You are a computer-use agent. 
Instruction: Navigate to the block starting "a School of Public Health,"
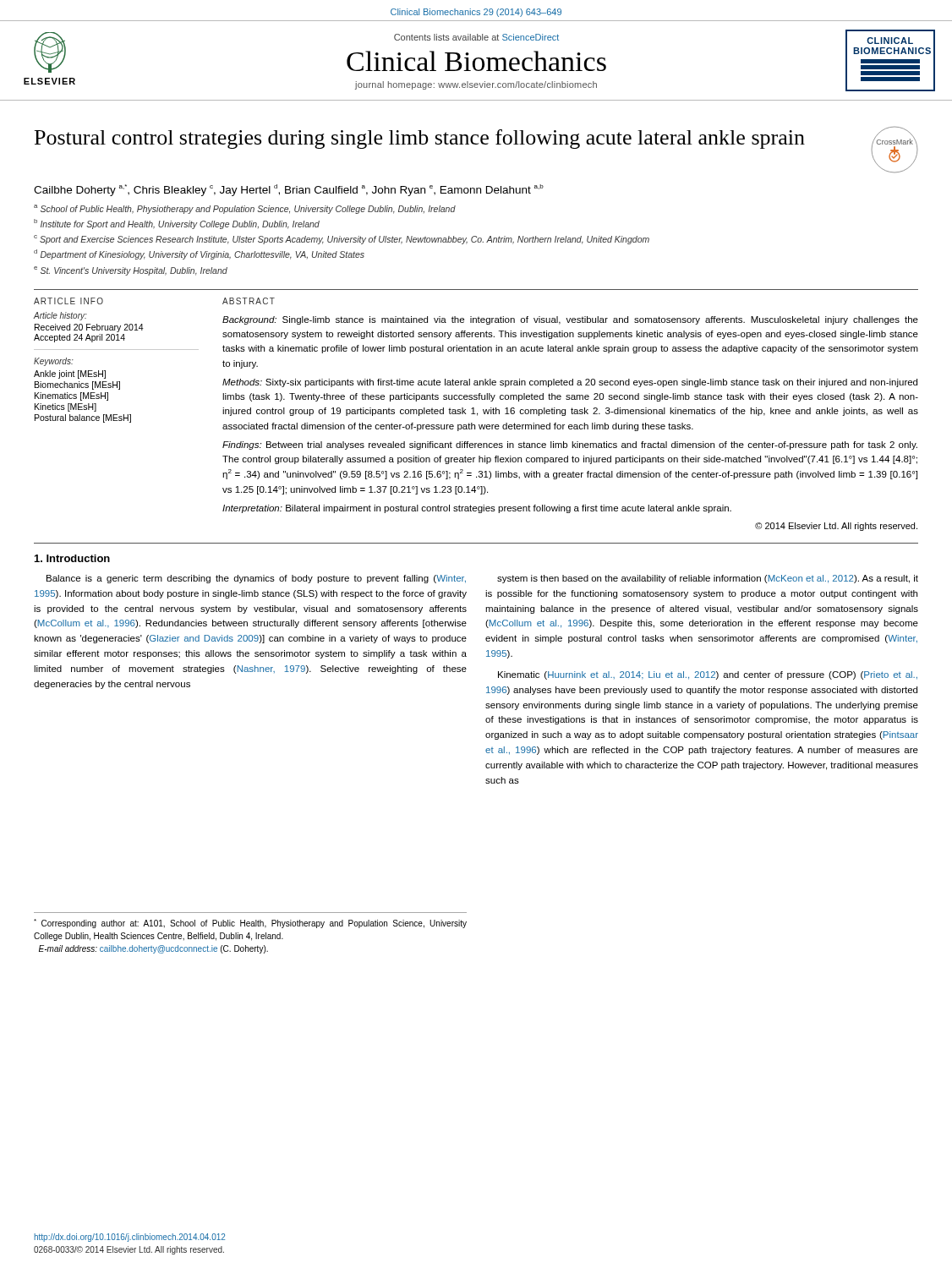click(476, 239)
